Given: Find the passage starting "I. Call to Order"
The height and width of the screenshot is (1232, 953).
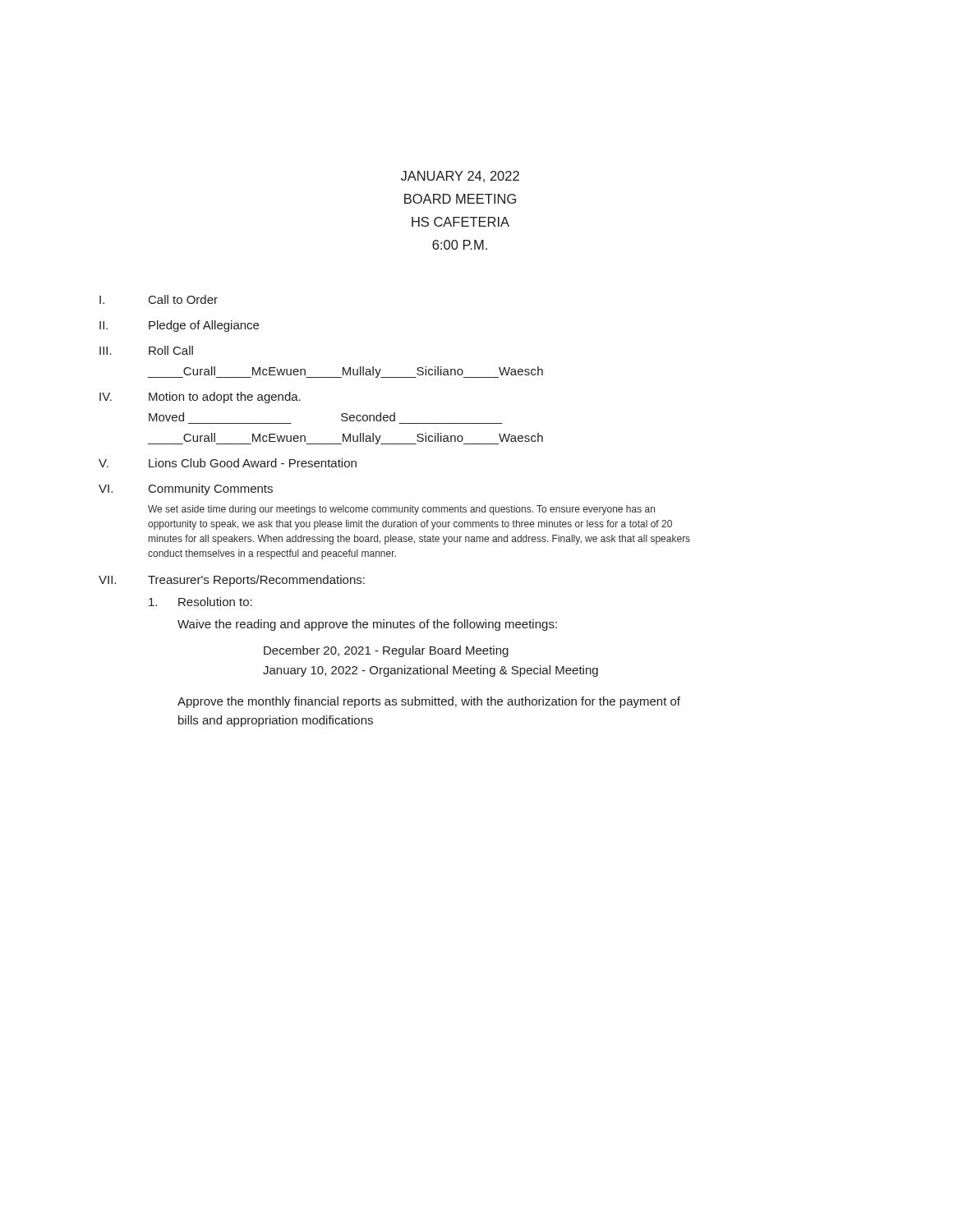Looking at the screenshot, I should tap(159, 299).
